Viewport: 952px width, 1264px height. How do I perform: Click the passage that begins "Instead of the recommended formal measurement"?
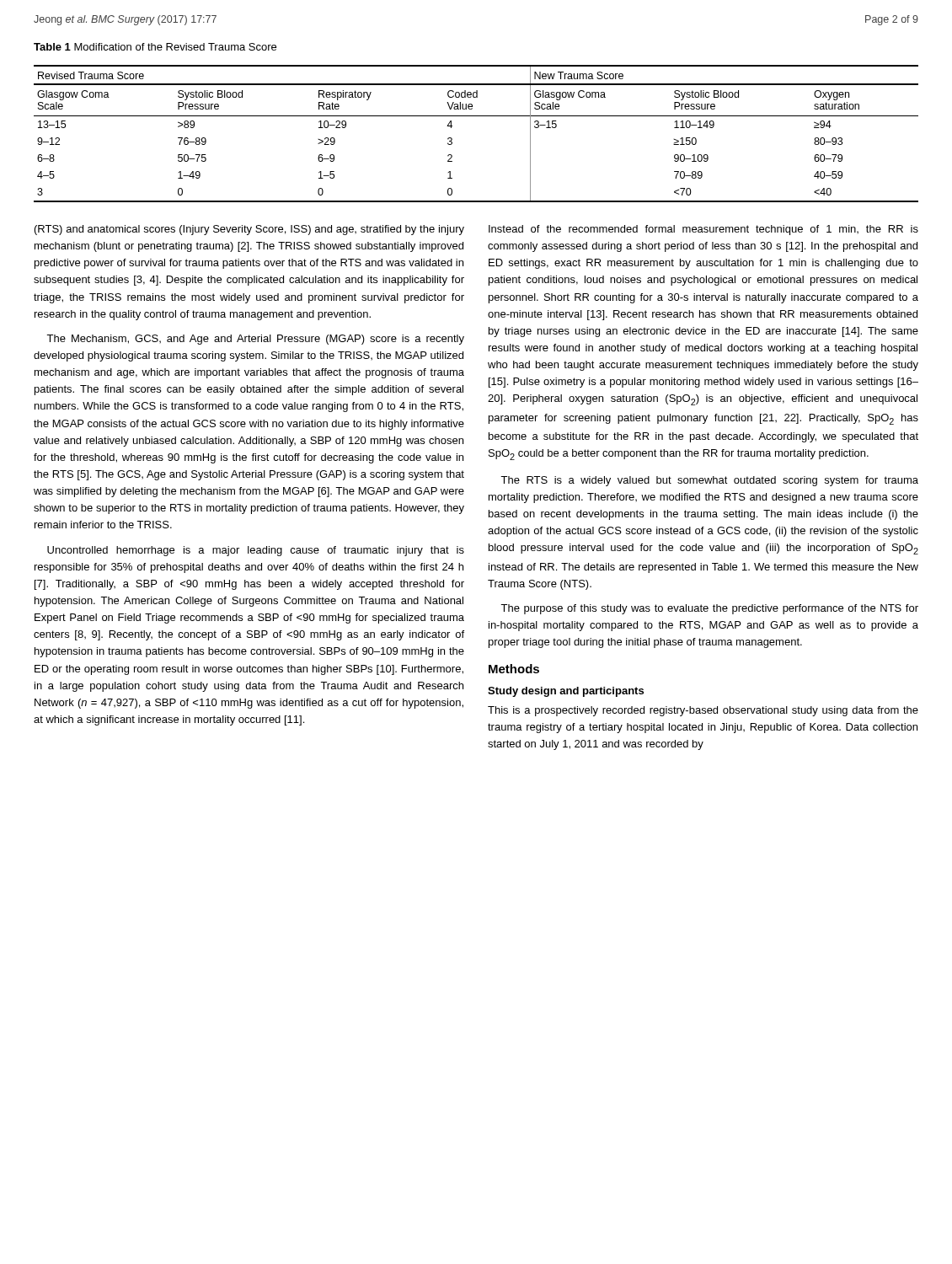pyautogui.click(x=703, y=342)
